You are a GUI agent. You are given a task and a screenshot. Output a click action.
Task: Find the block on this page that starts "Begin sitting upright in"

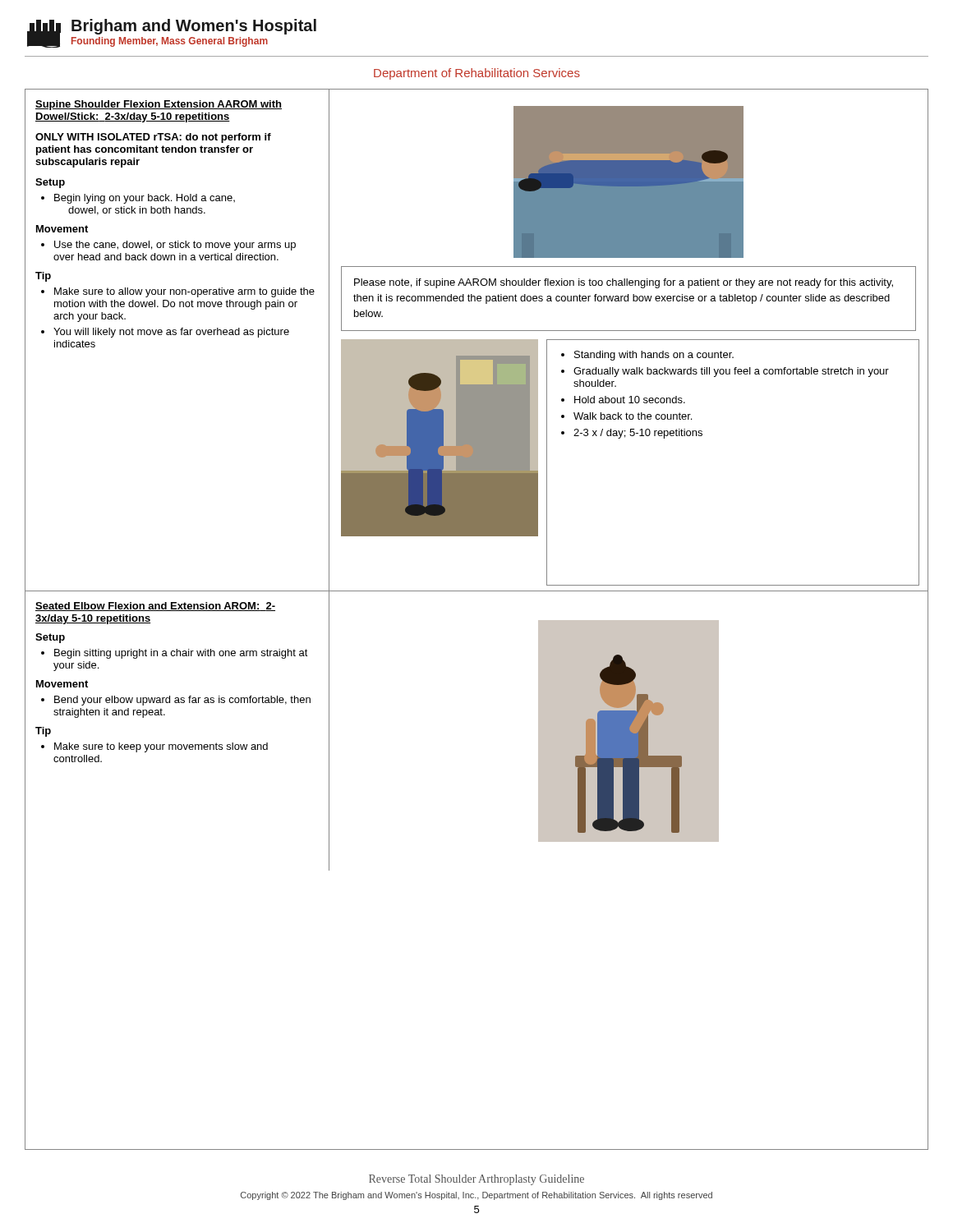tap(180, 659)
